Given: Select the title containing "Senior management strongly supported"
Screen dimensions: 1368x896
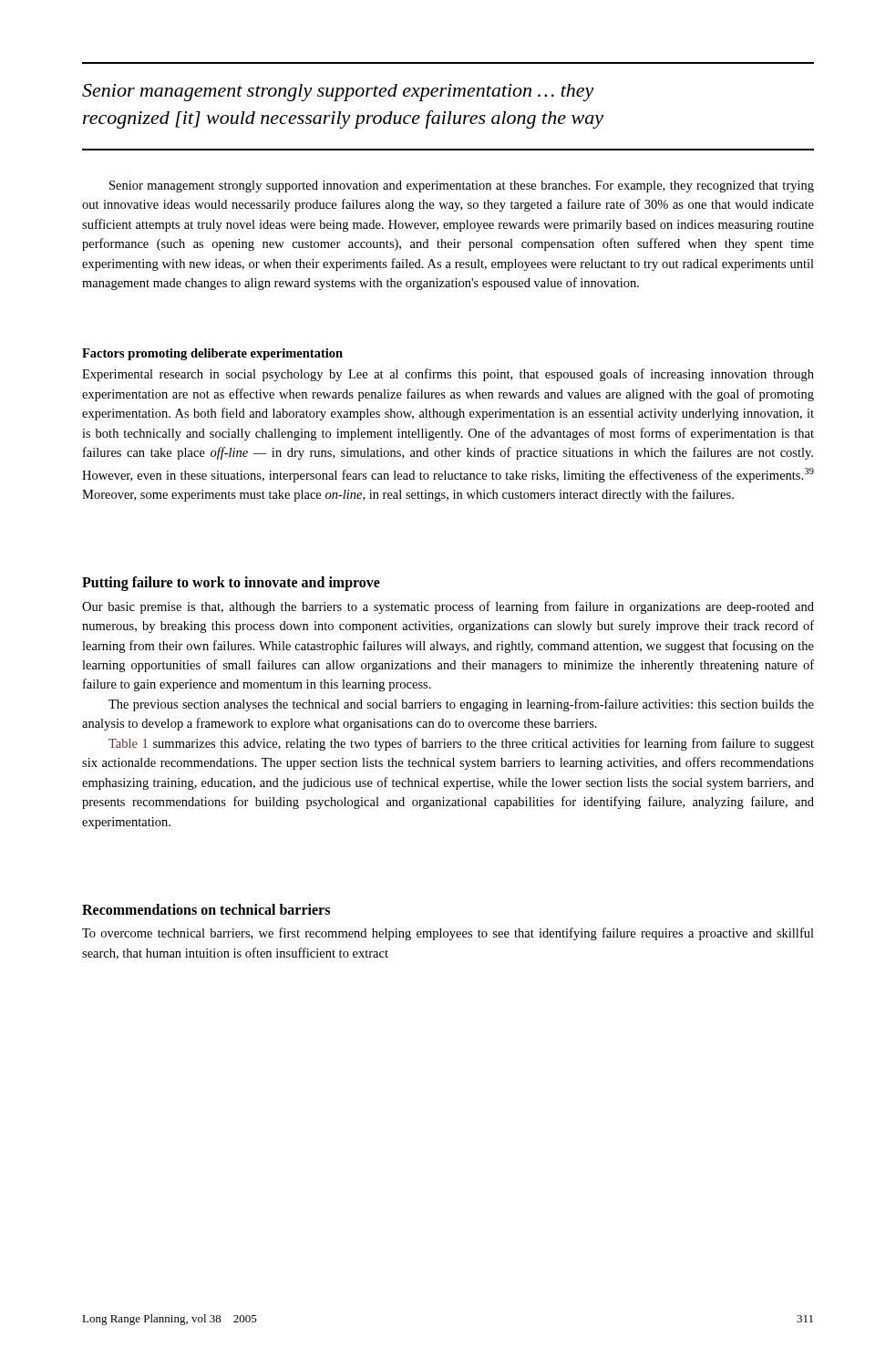Looking at the screenshot, I should pyautogui.click(x=448, y=104).
